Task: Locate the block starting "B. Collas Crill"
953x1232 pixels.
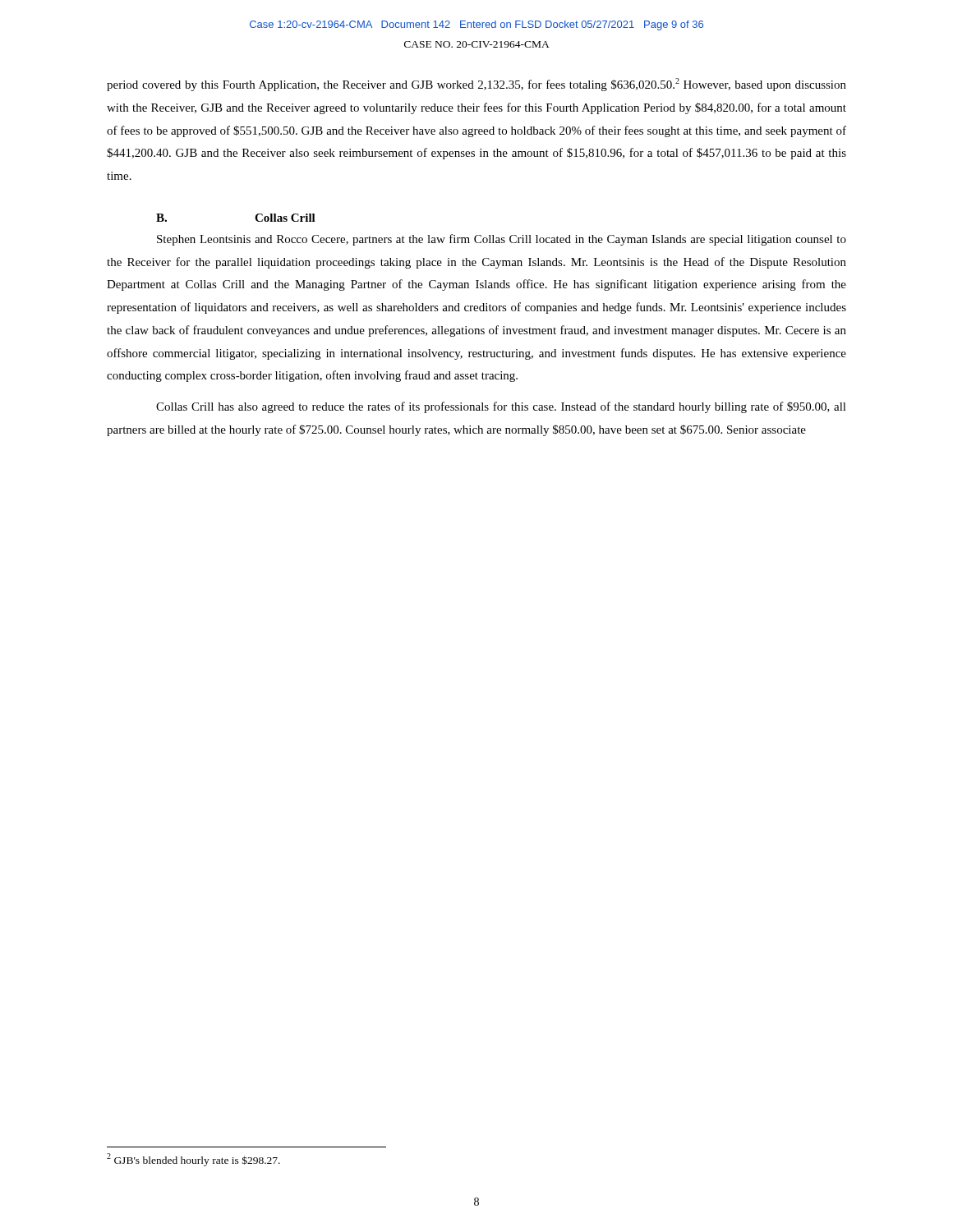Action: coord(161,217)
